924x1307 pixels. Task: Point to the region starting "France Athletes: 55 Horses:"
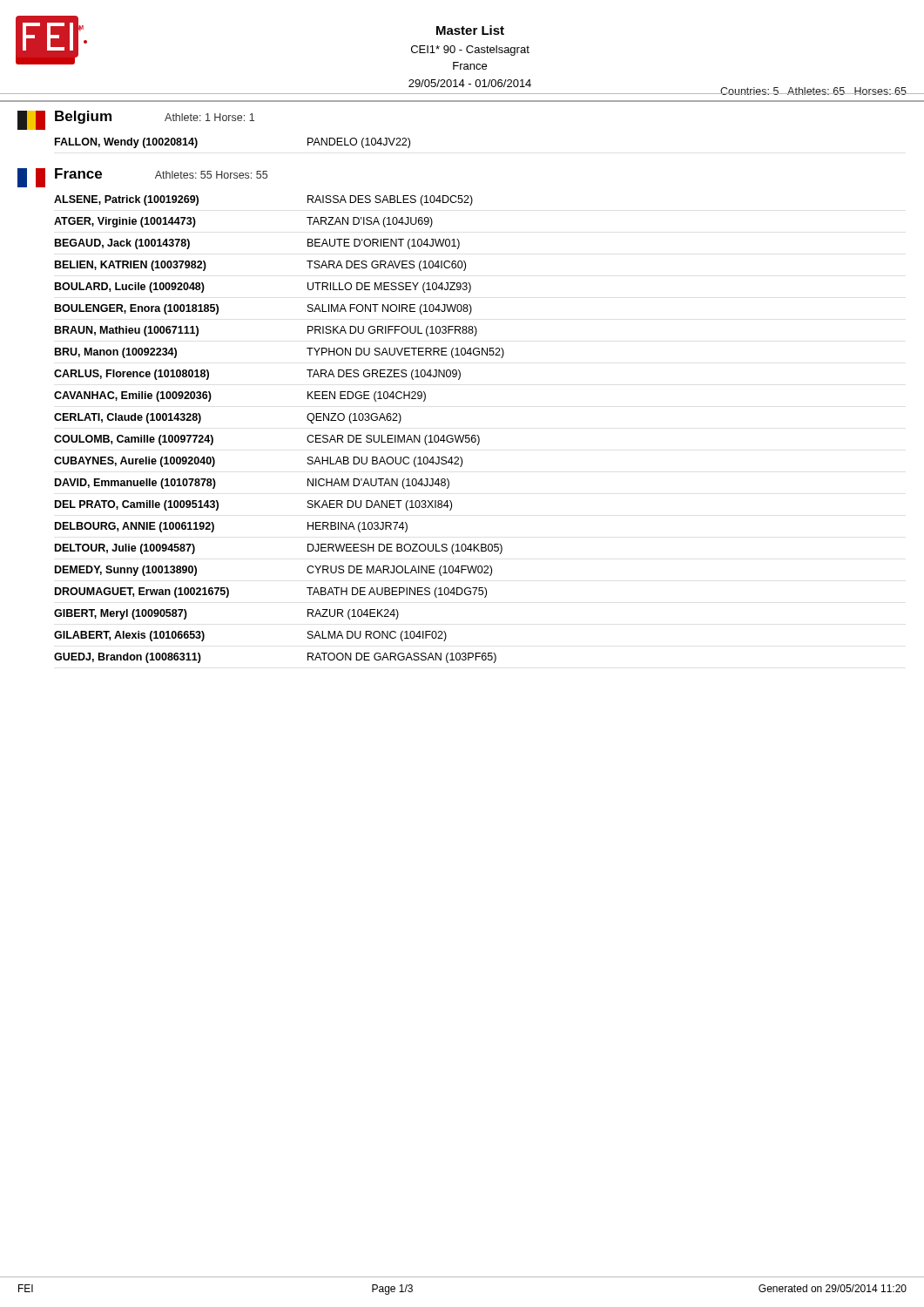[57, 177]
